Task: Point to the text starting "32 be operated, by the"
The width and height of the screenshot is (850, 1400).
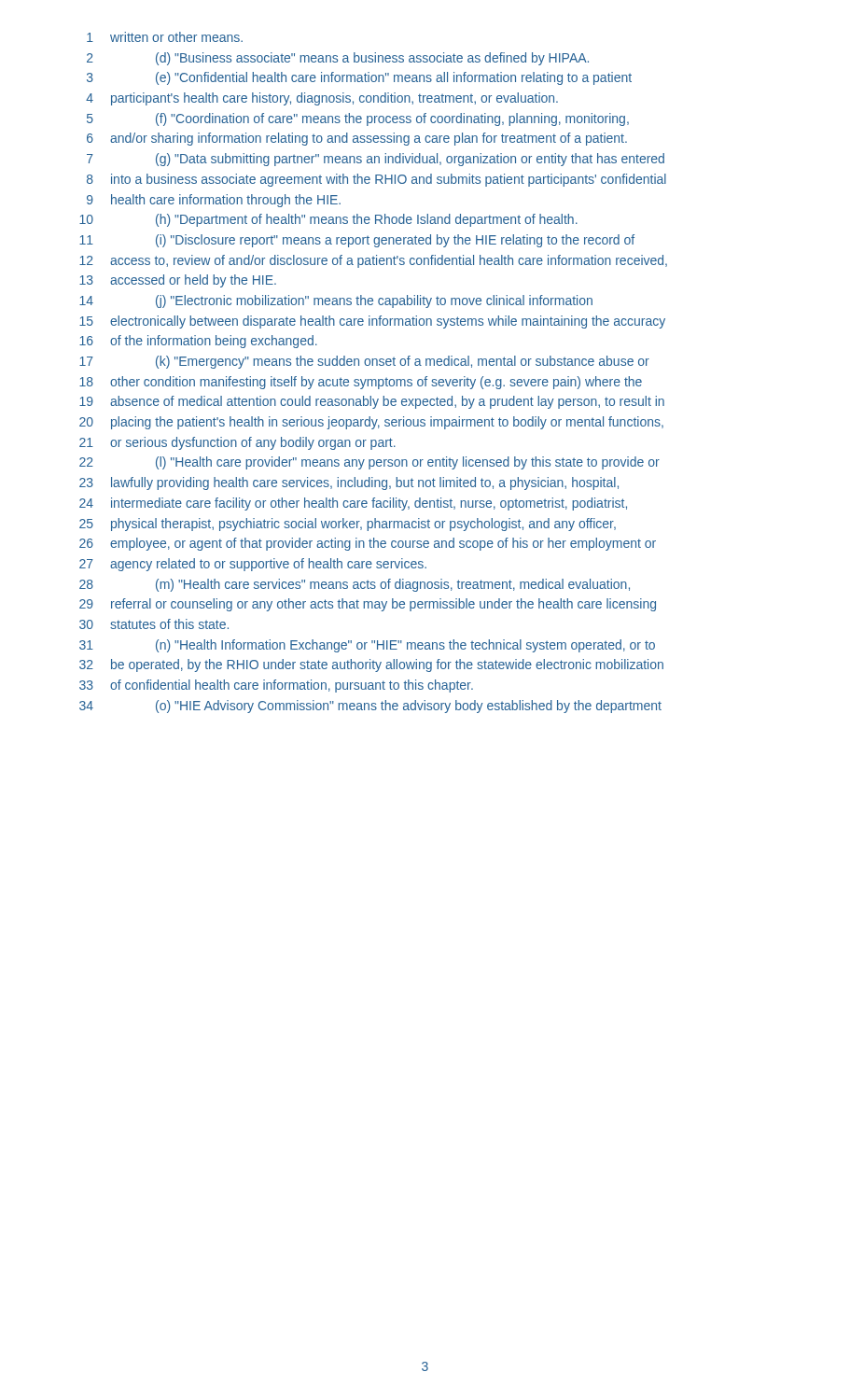Action: [429, 666]
